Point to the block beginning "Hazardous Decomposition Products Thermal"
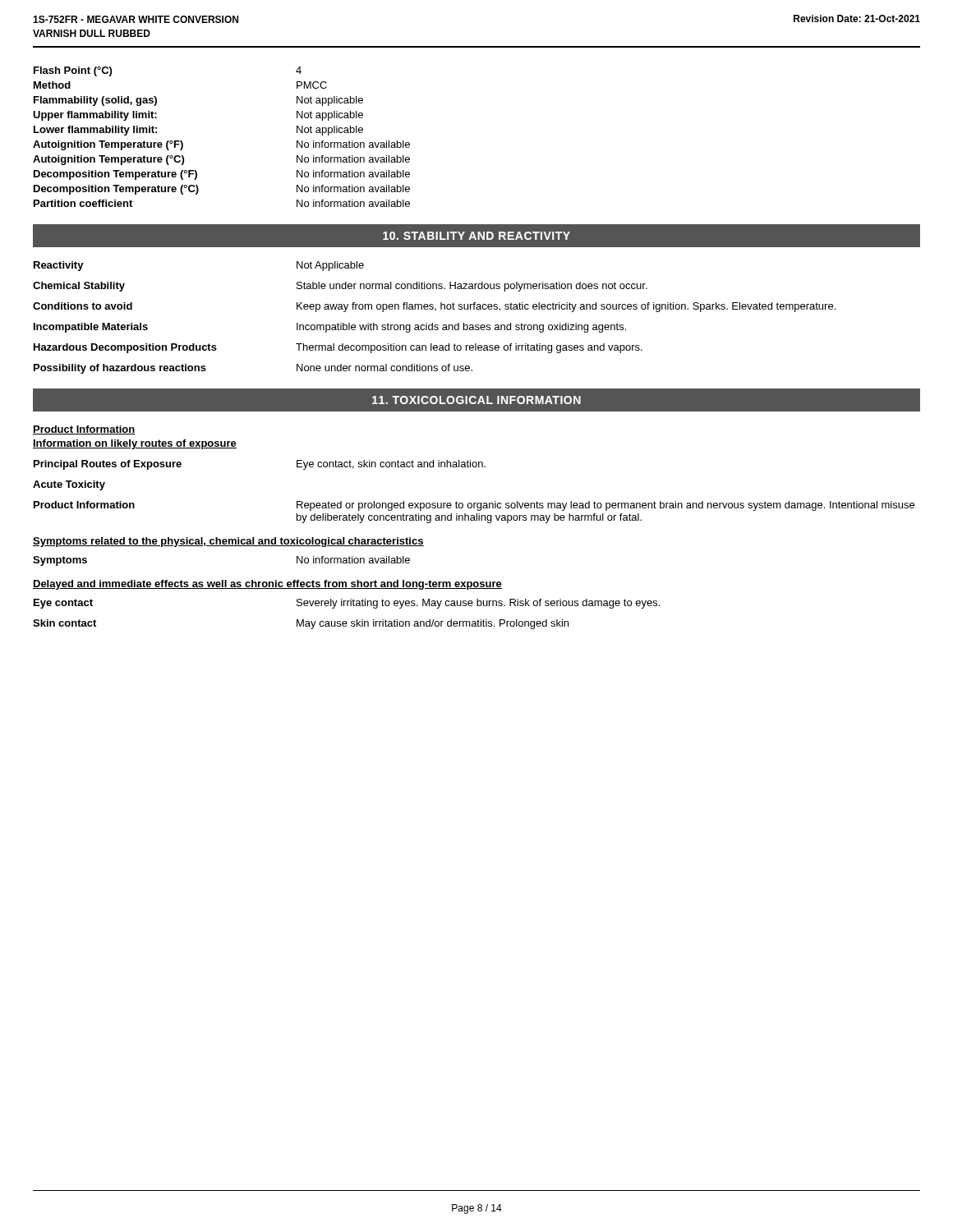Screen dimensions: 1232x953 point(476,347)
